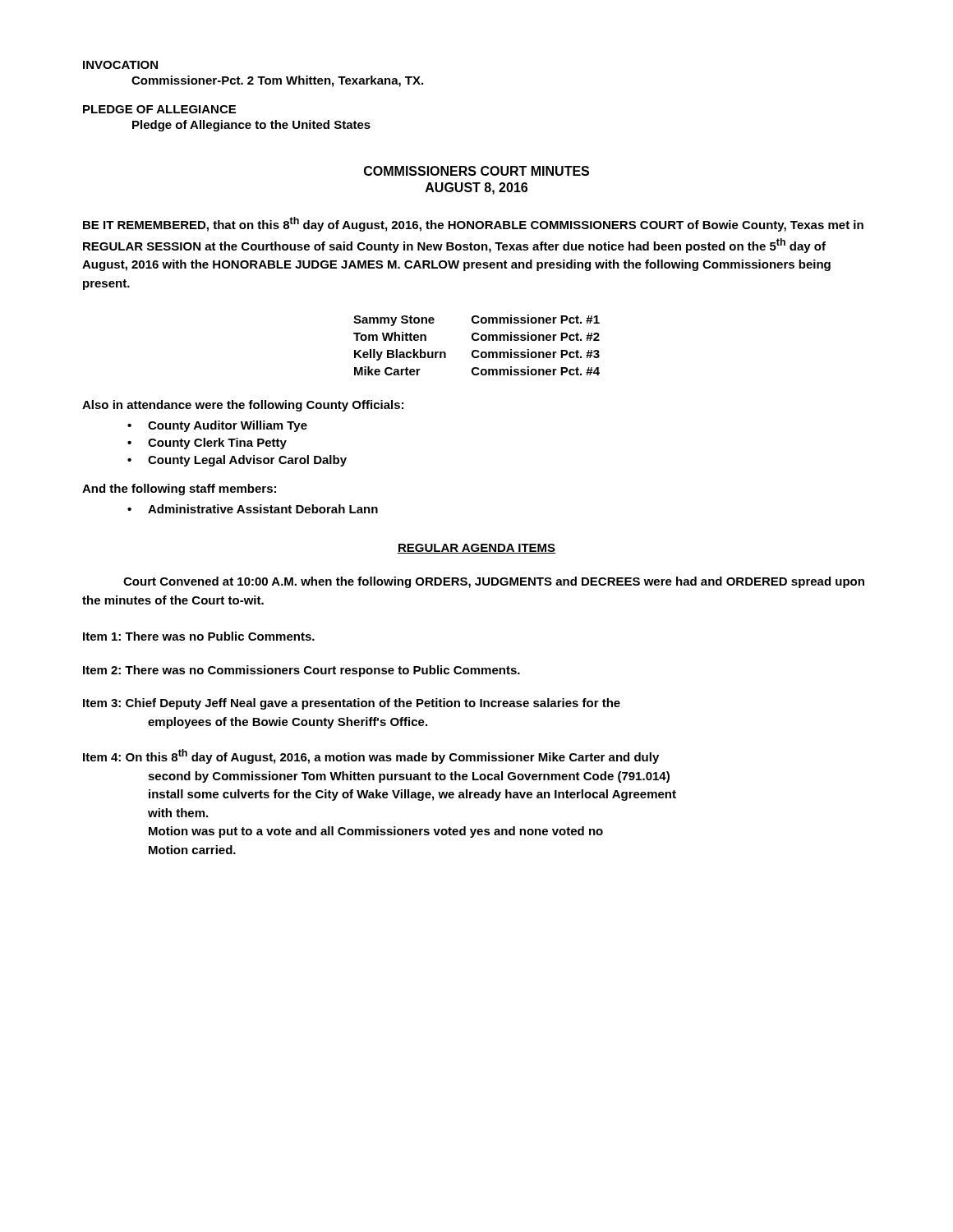Click on the text block that reads "Item 3: Chief"

(476, 713)
